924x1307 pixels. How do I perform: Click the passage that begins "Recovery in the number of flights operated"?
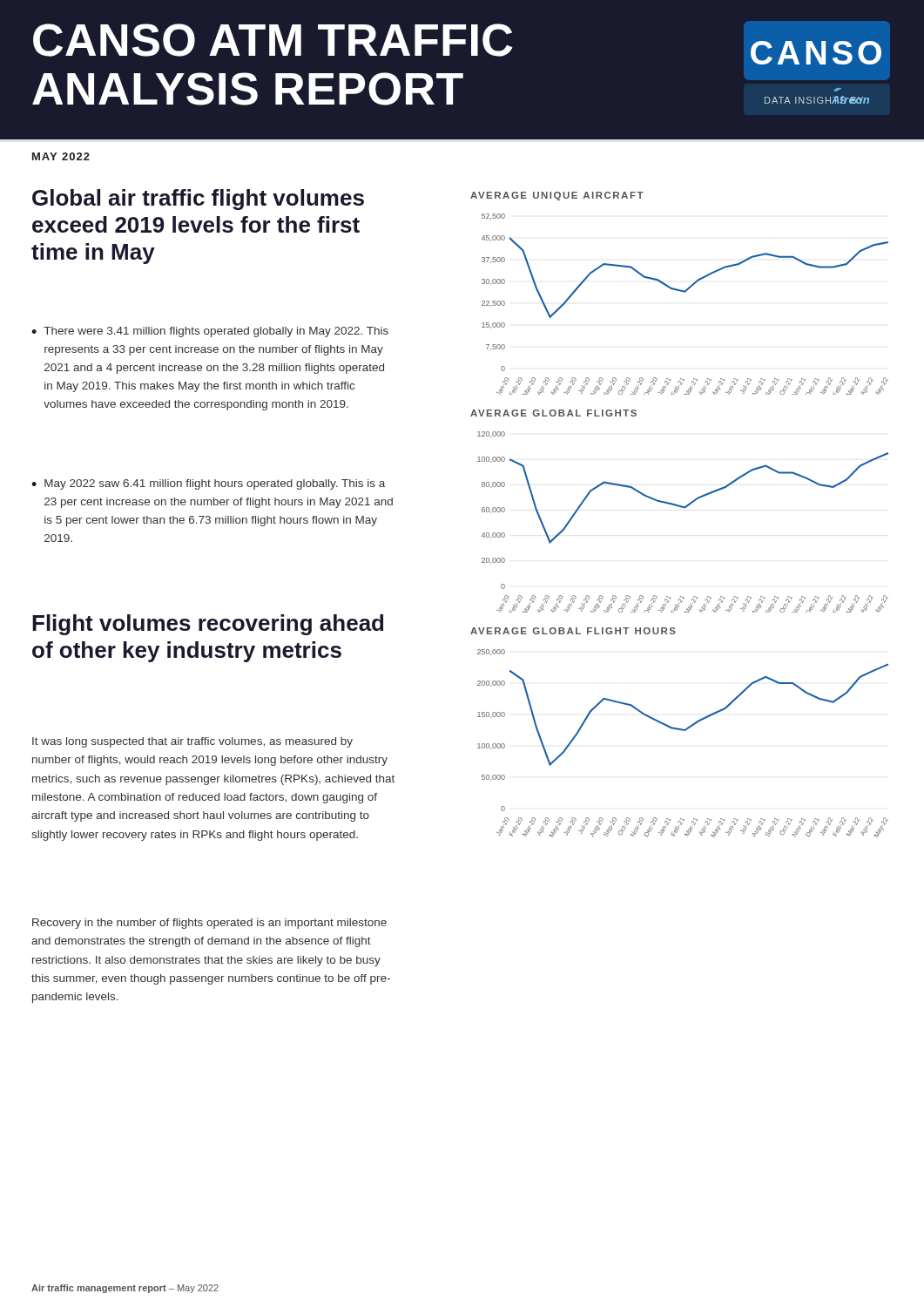(211, 959)
